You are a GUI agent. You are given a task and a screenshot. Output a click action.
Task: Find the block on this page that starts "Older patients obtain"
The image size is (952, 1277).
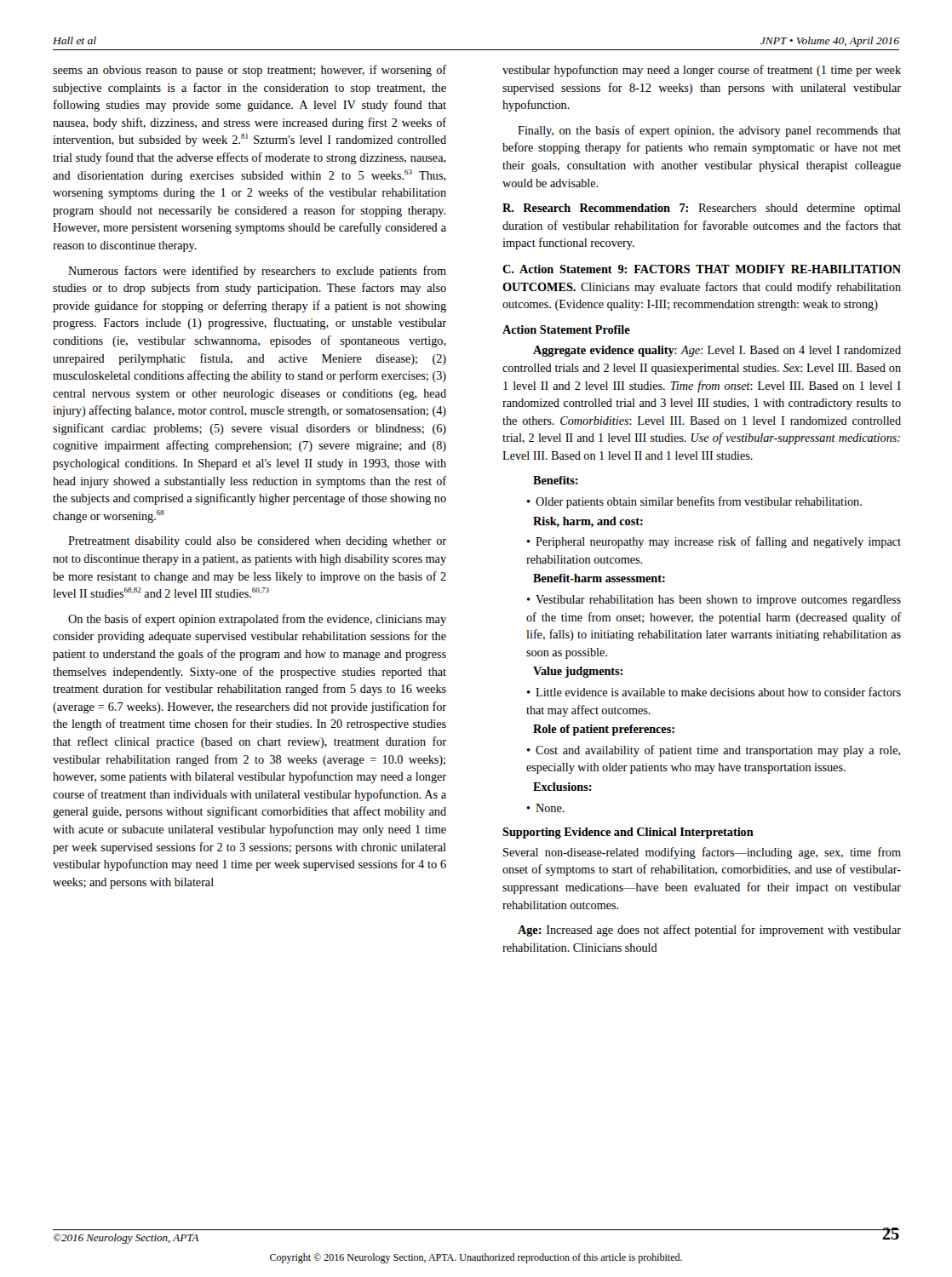click(x=702, y=502)
